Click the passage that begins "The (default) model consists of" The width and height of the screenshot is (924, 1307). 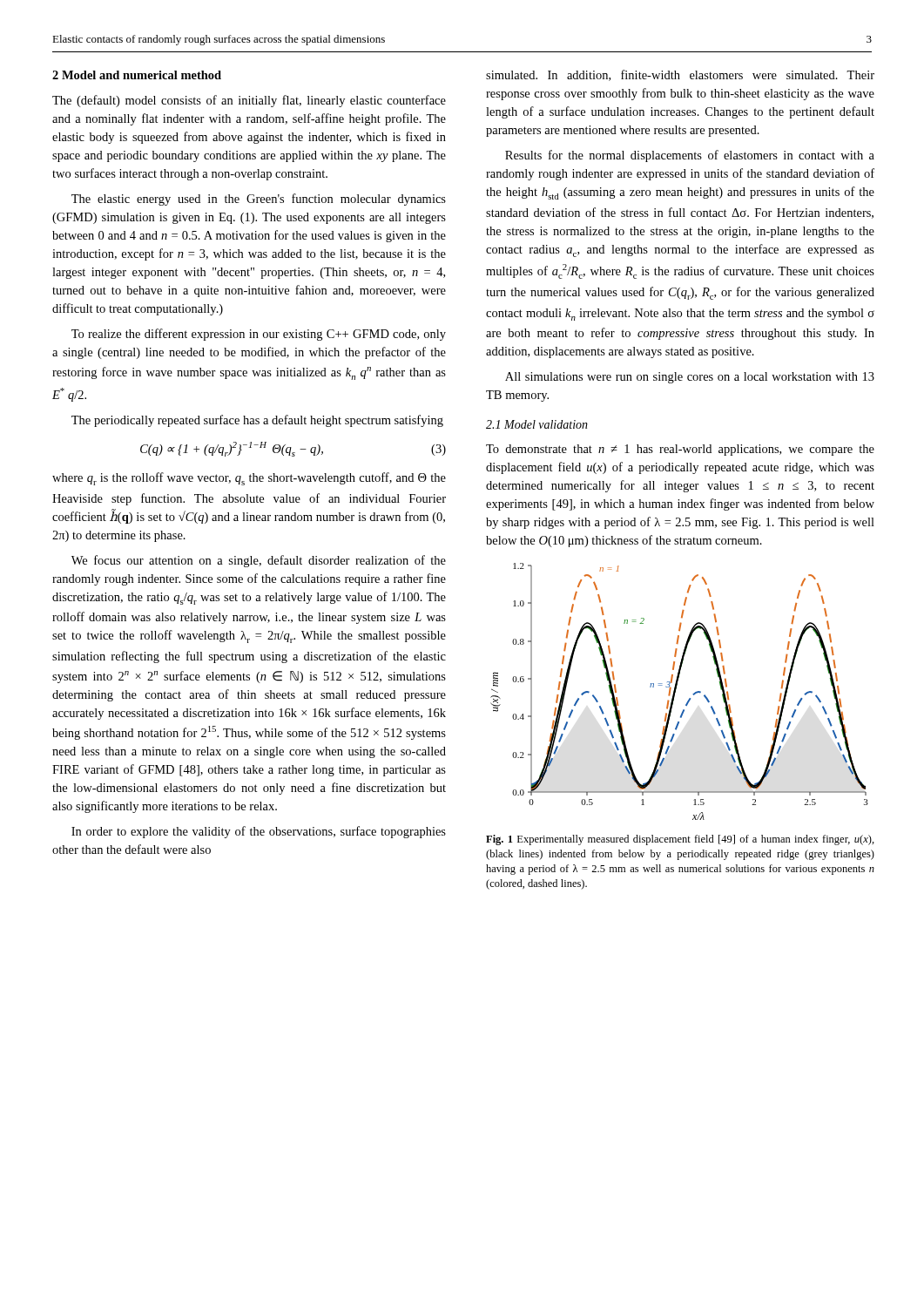coord(249,260)
